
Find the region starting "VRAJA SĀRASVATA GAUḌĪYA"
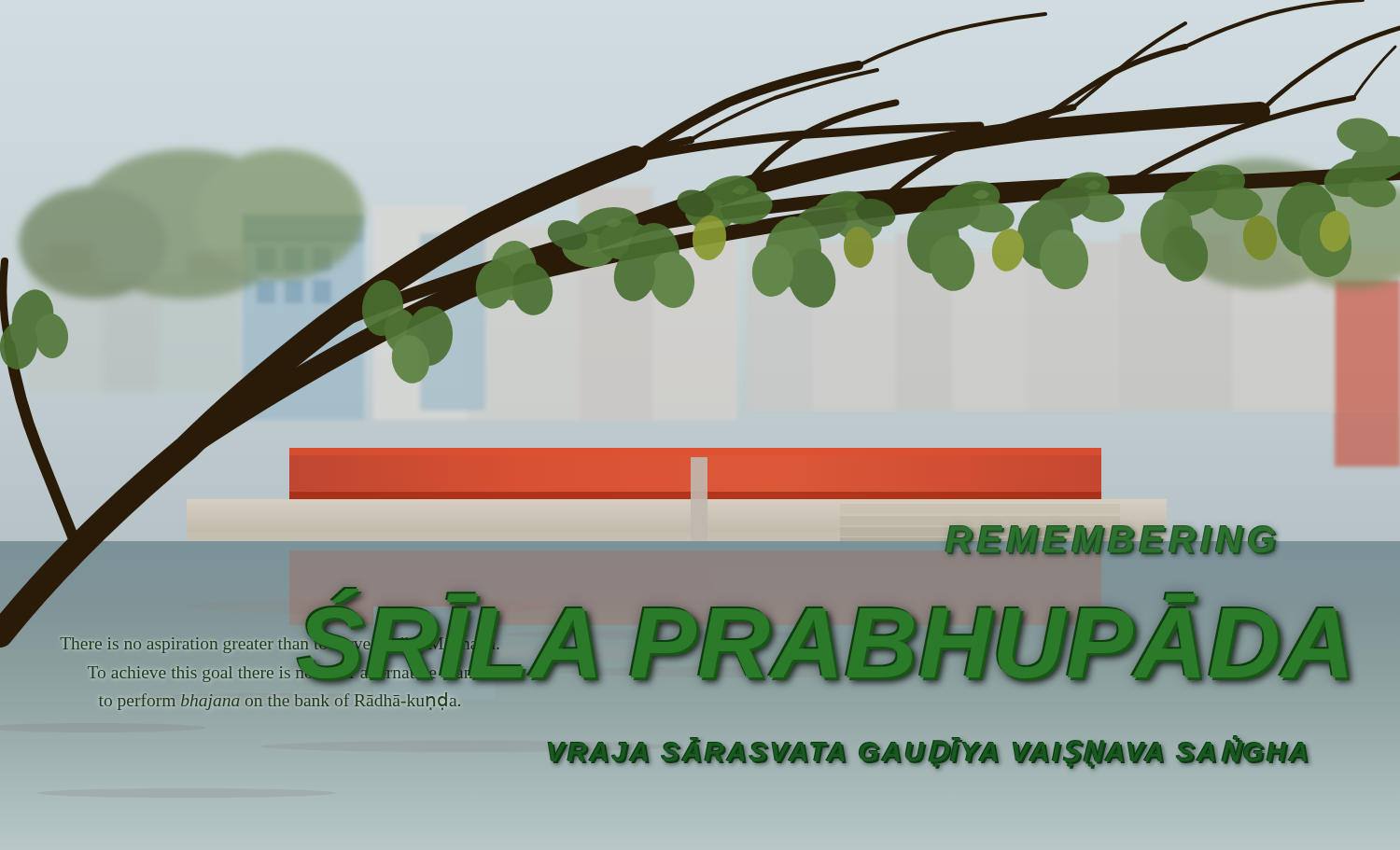click(x=929, y=752)
